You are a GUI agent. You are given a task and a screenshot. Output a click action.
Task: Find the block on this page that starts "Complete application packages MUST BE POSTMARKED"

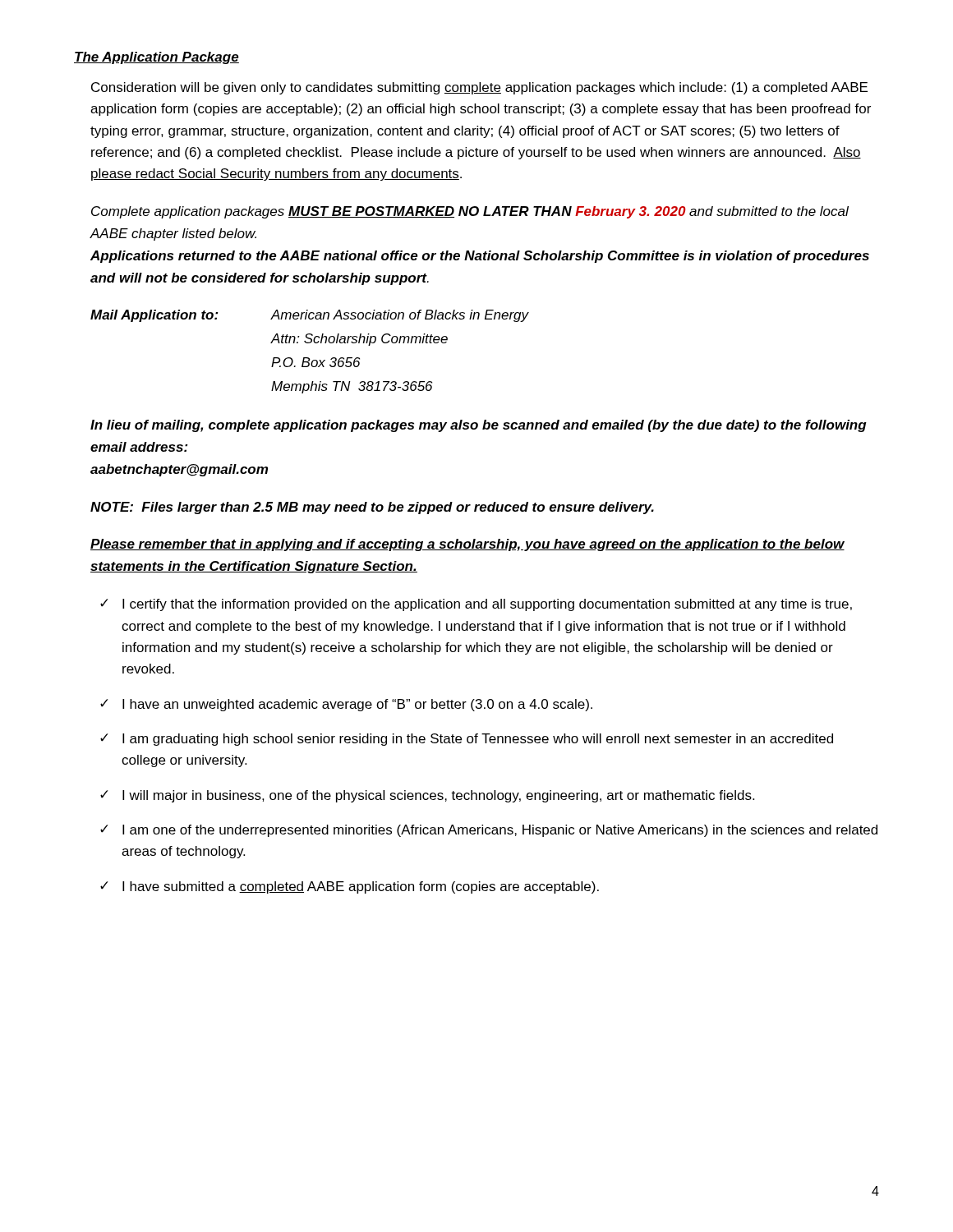480,245
